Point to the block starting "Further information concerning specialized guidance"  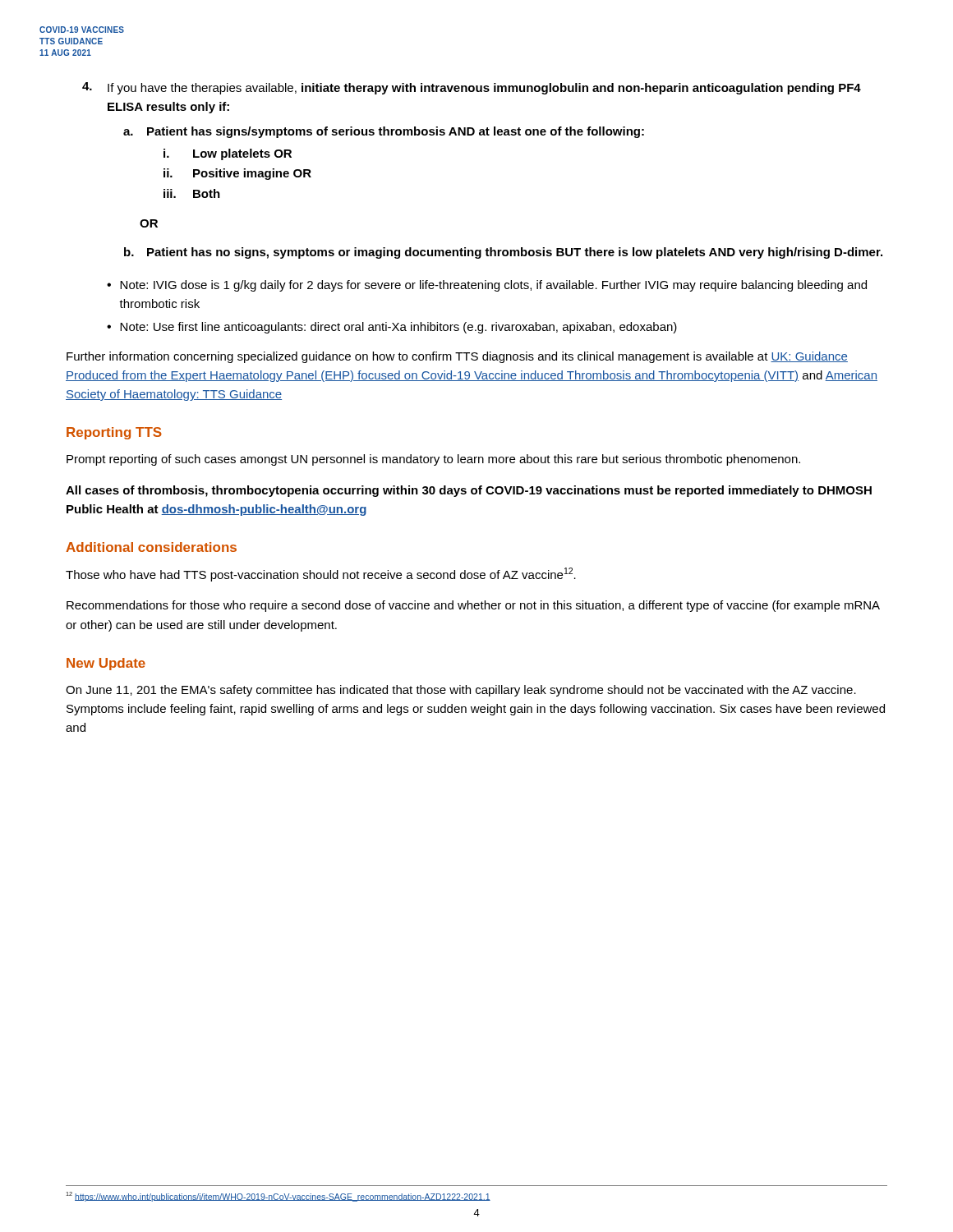tap(472, 375)
